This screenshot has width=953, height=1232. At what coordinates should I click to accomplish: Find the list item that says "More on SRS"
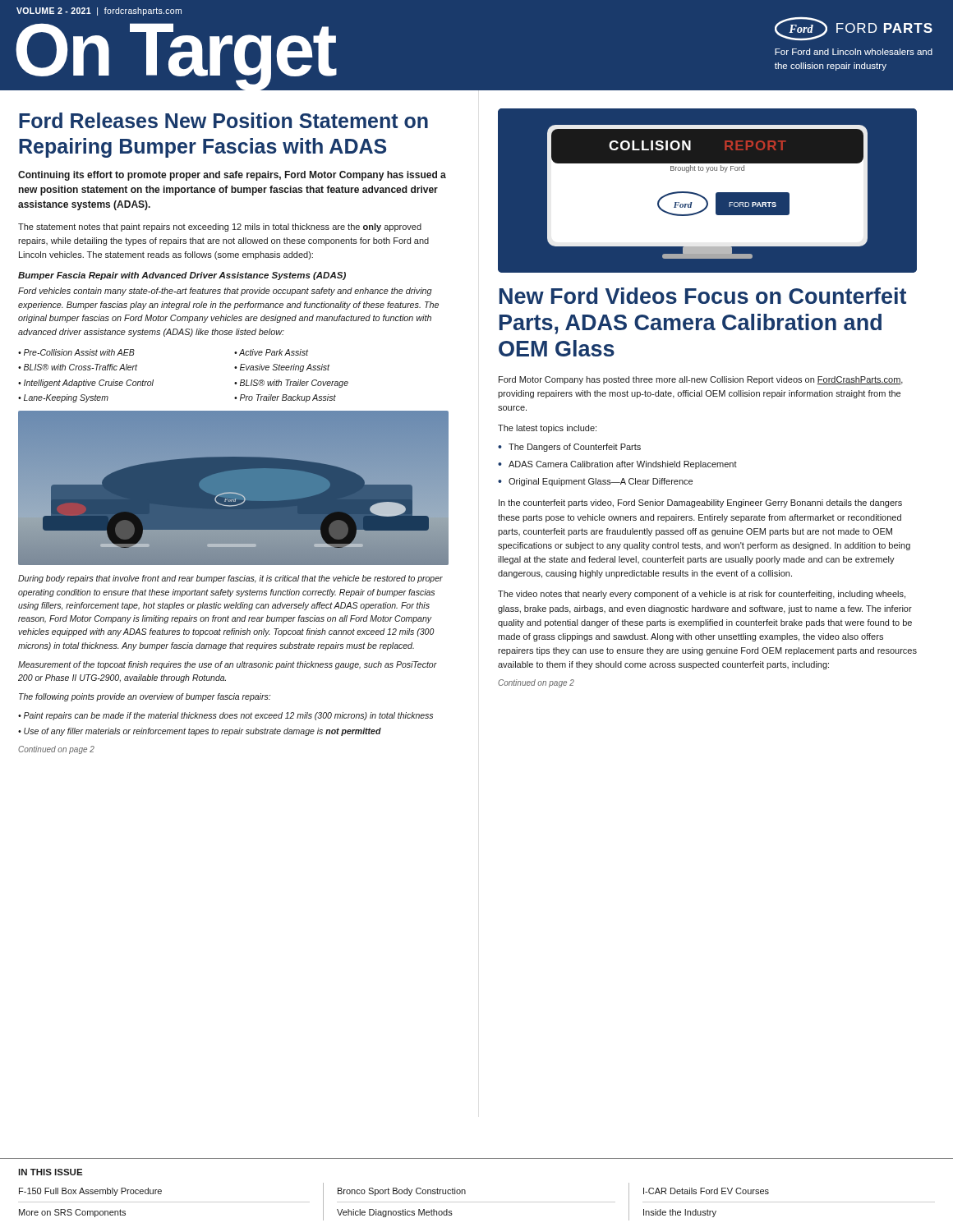coord(72,1212)
